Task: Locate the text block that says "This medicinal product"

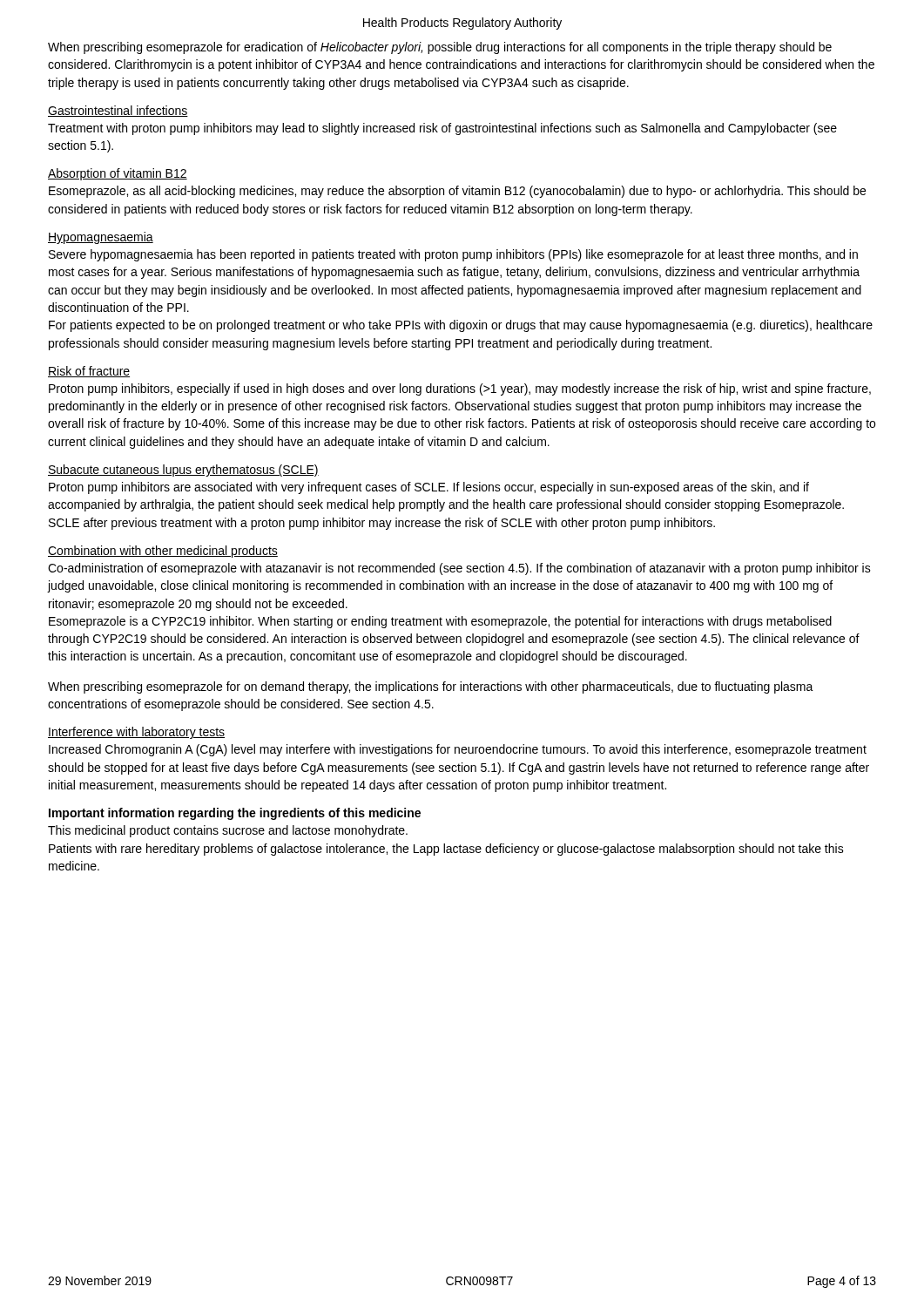Action: 462,848
